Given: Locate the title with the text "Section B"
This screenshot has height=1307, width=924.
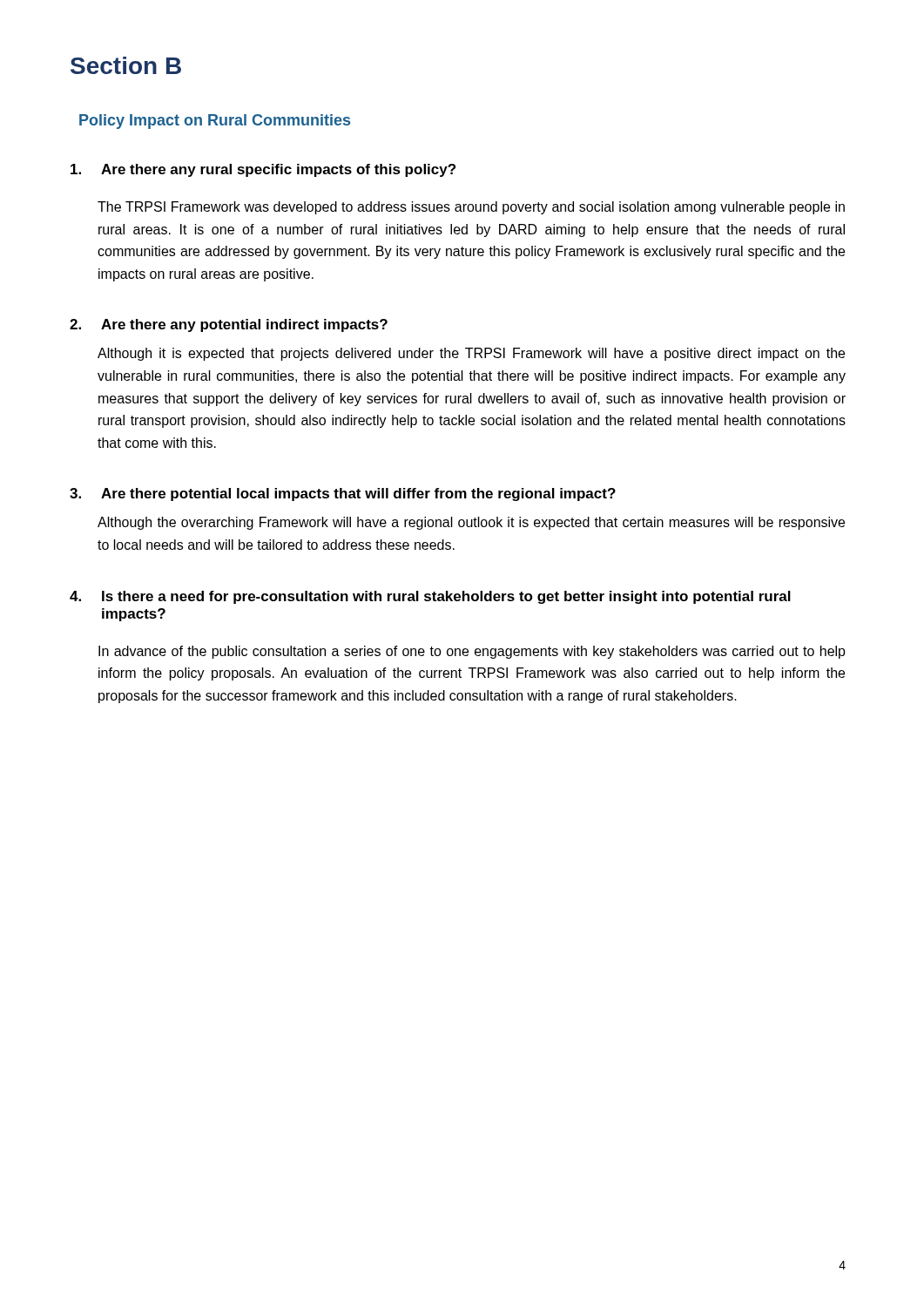Looking at the screenshot, I should (126, 66).
